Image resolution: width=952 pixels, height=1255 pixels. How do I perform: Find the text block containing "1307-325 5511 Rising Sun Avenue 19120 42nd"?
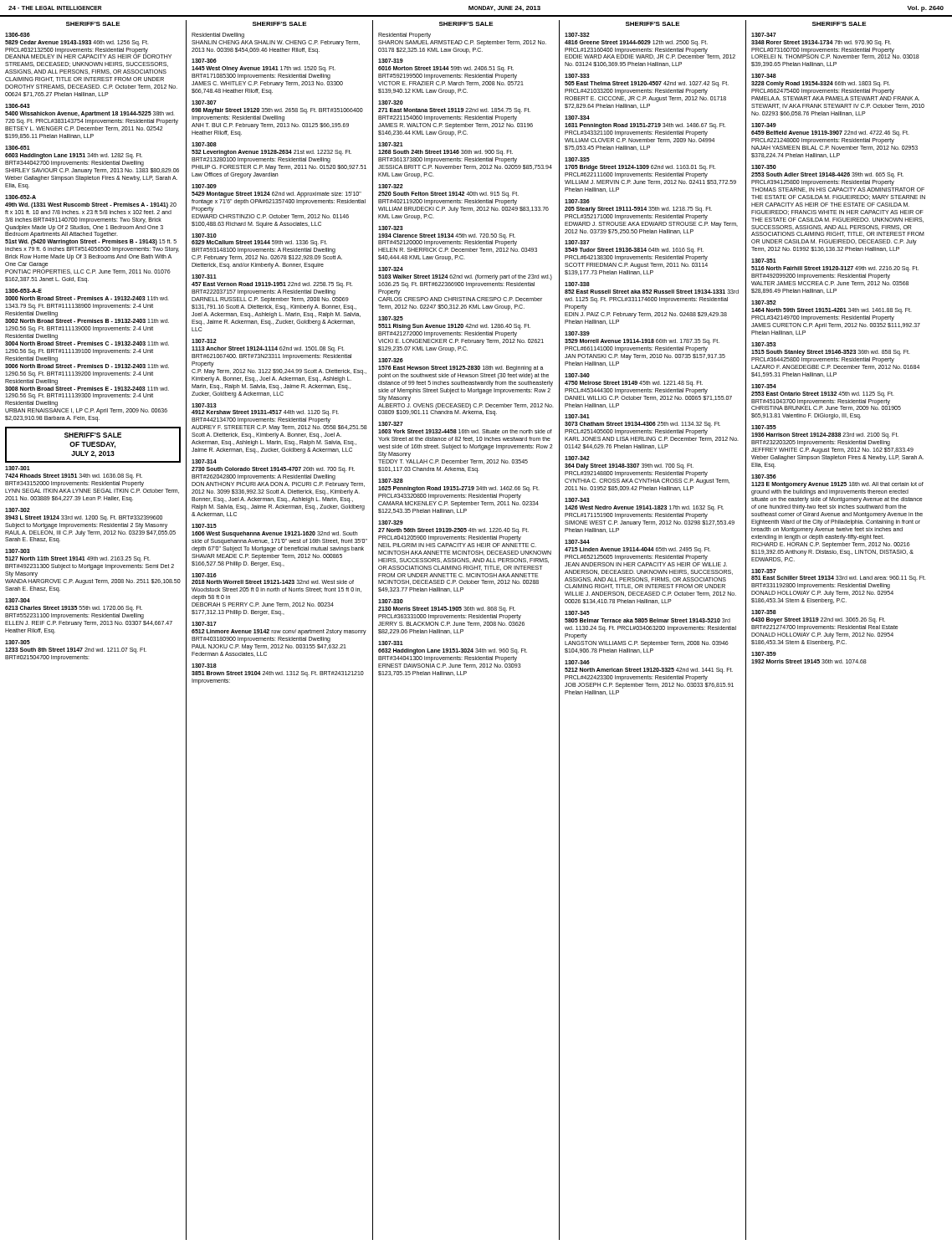(x=466, y=334)
